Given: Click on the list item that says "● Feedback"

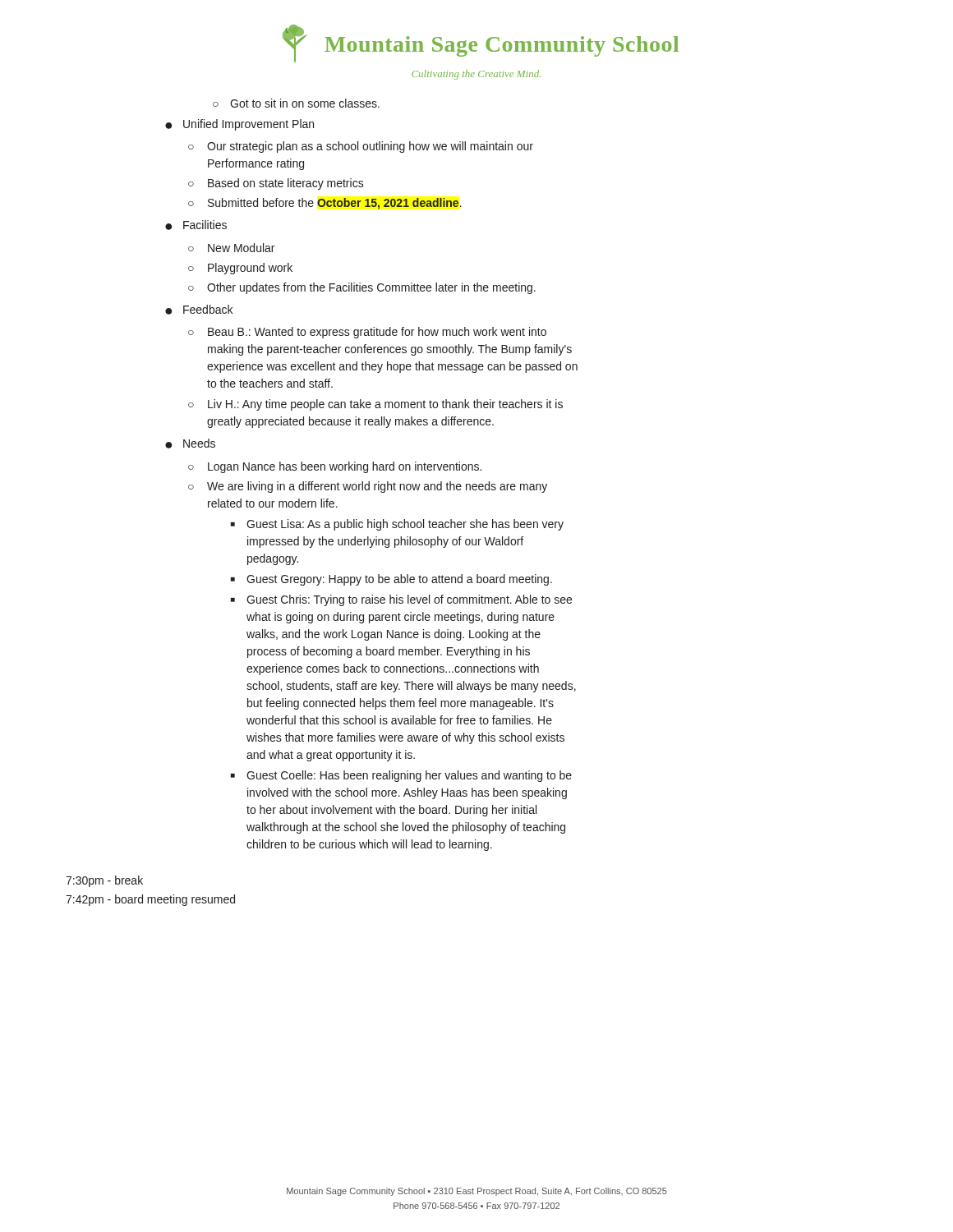Looking at the screenshot, I should (199, 311).
